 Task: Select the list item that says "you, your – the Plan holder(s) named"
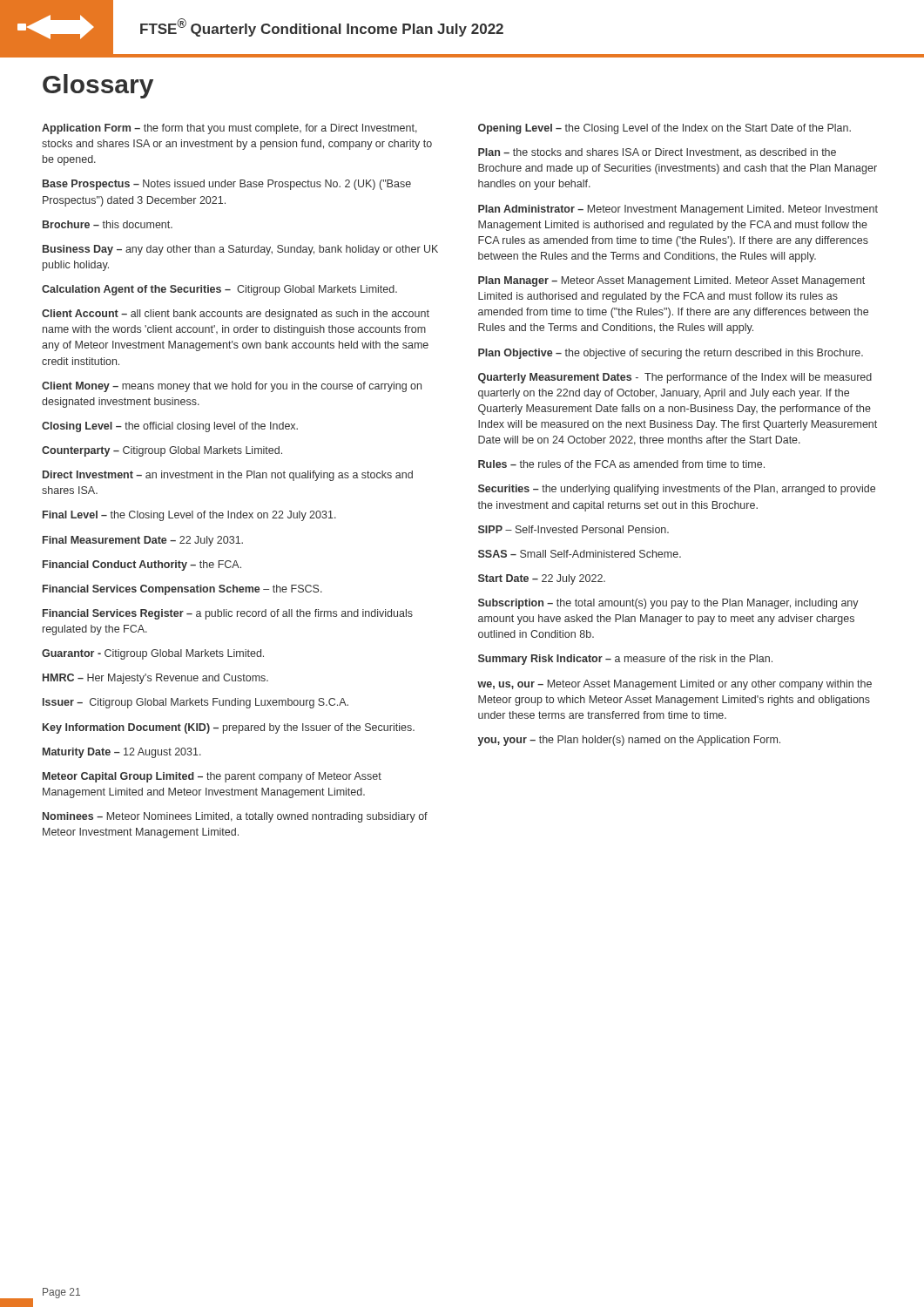630,740
